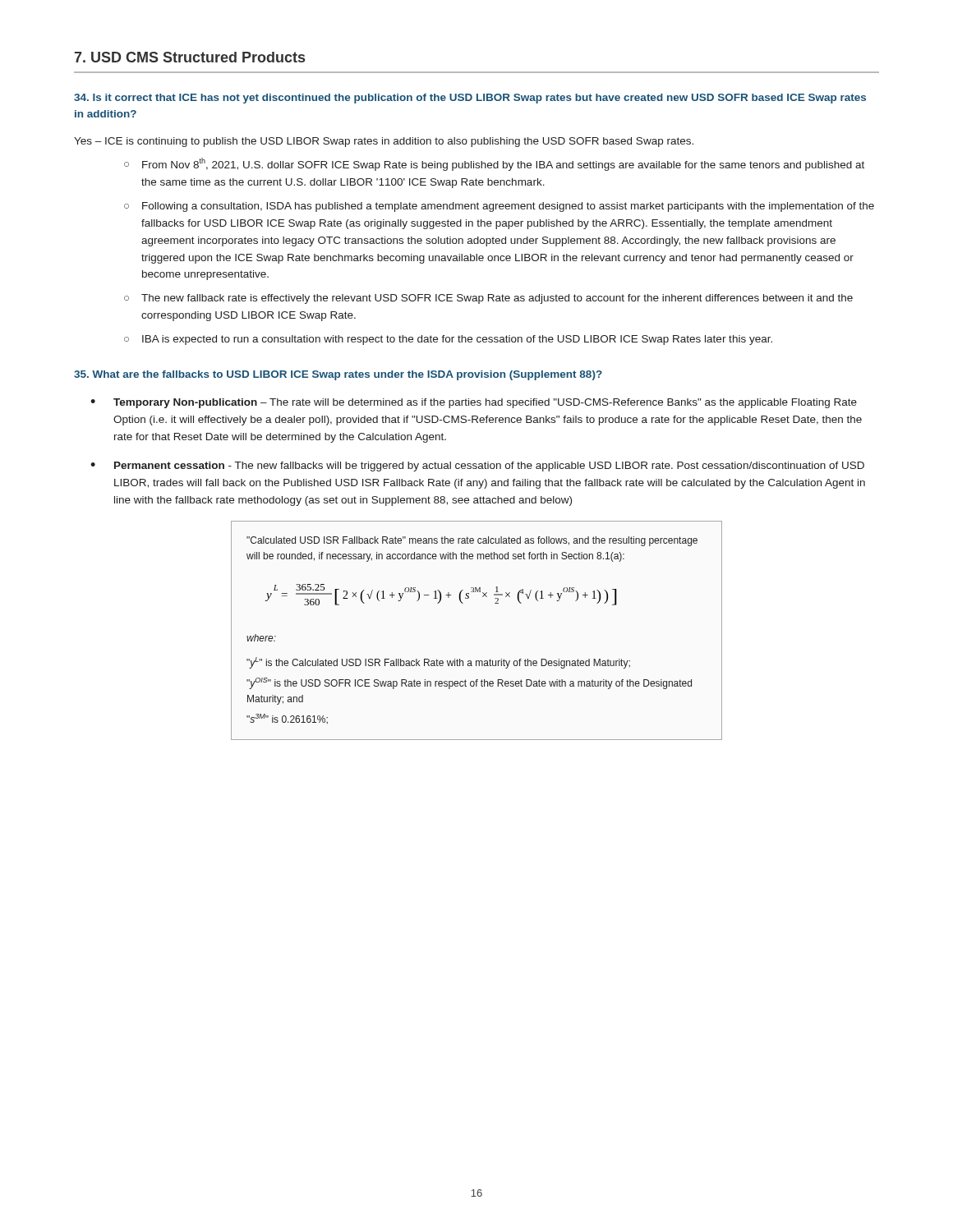The height and width of the screenshot is (1232, 953).
Task: Find the section header that reads "7. USD CMS Structured"
Action: pos(190,57)
